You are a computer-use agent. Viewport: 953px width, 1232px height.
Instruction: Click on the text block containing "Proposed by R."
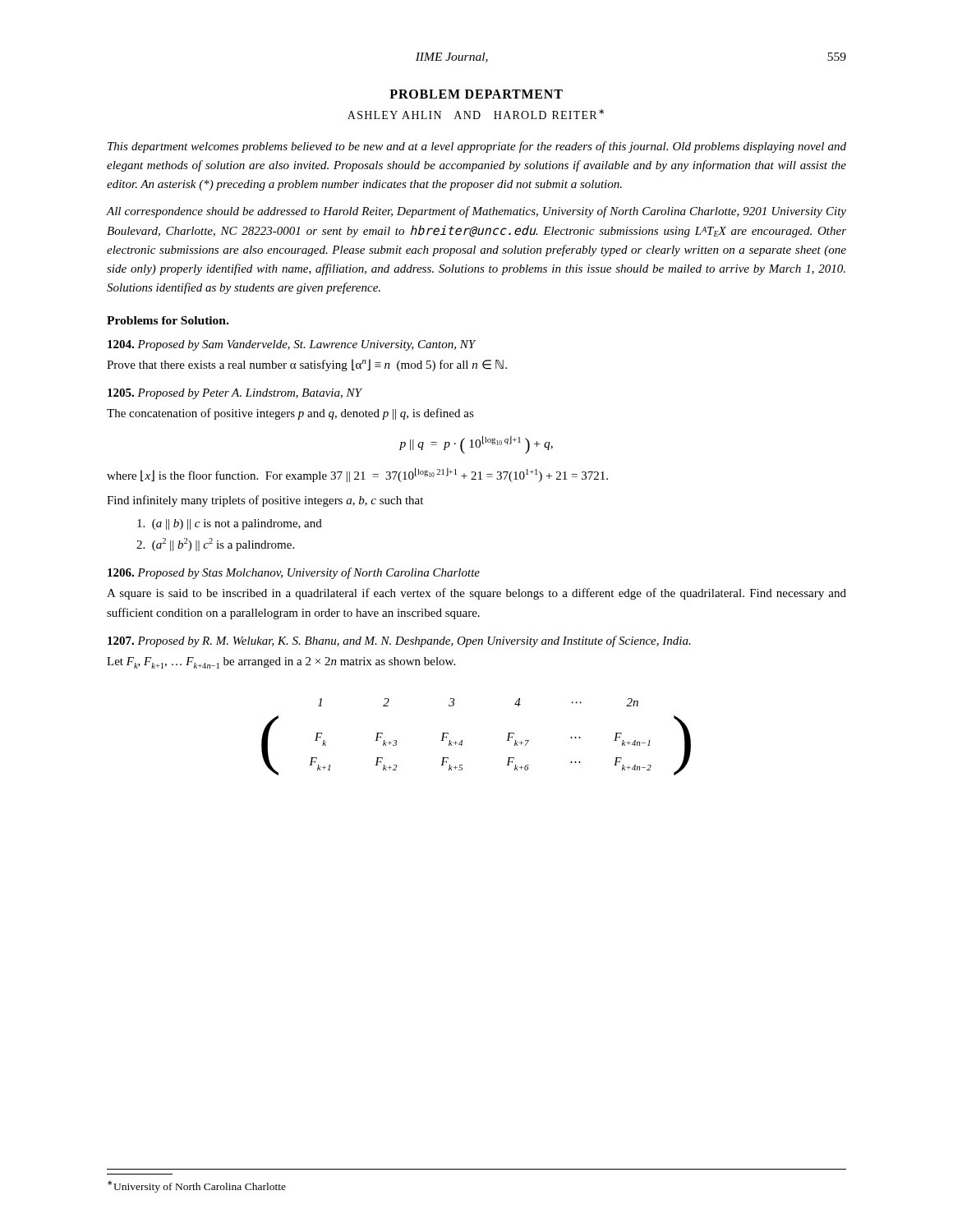click(x=399, y=641)
